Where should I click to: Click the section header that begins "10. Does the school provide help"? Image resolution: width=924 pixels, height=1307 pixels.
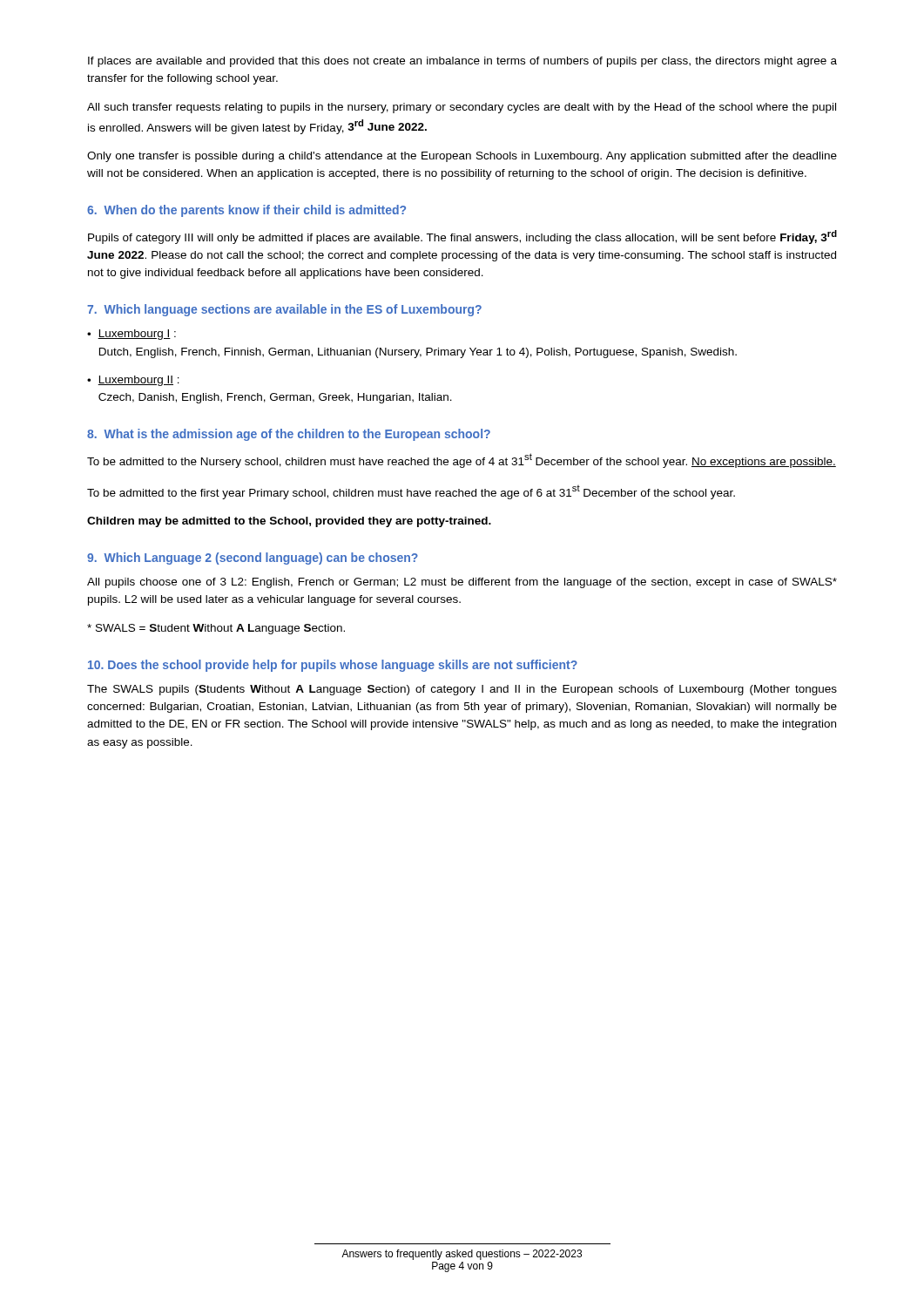[332, 665]
